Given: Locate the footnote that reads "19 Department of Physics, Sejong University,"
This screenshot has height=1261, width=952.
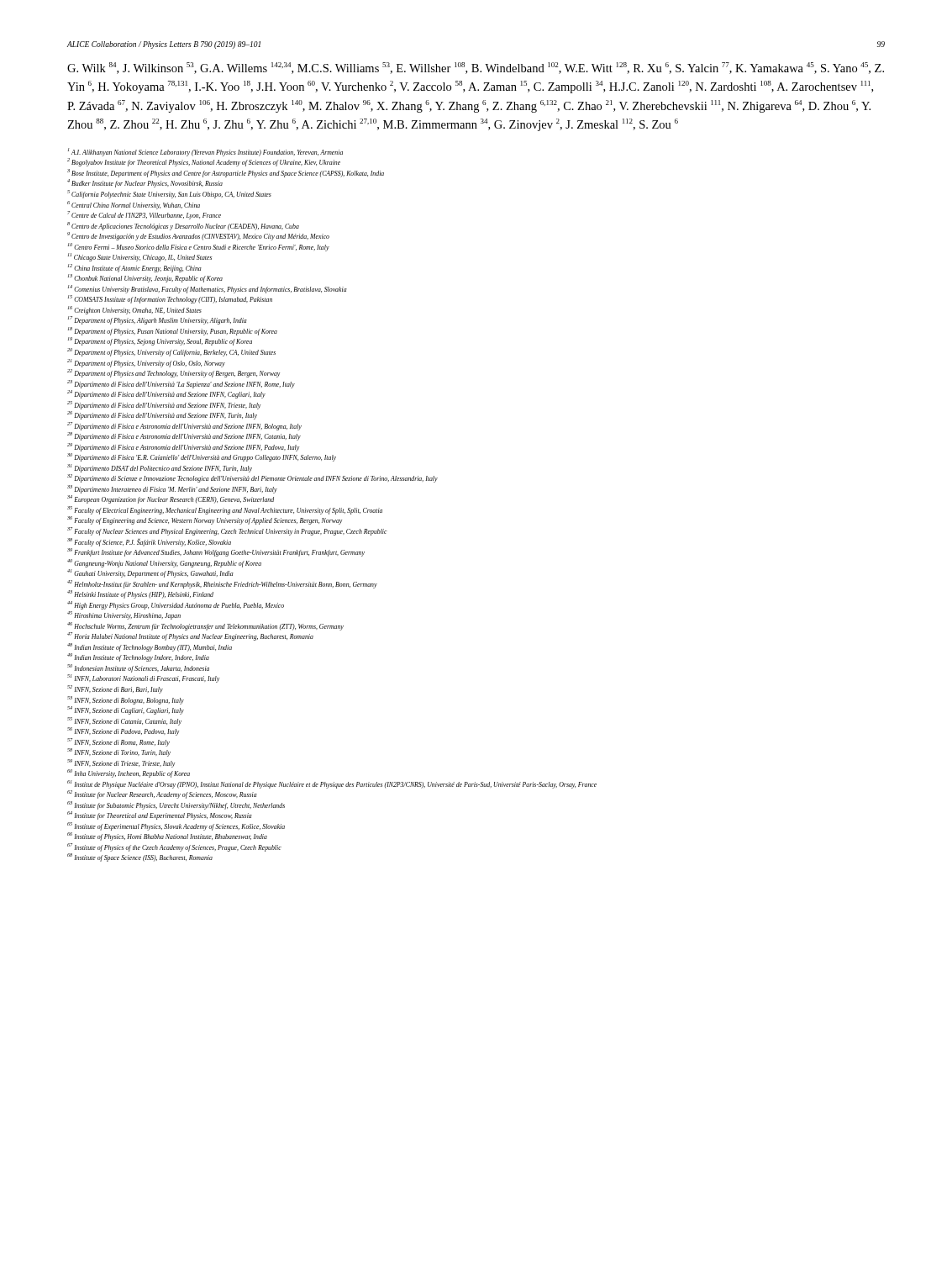Looking at the screenshot, I should tap(160, 342).
